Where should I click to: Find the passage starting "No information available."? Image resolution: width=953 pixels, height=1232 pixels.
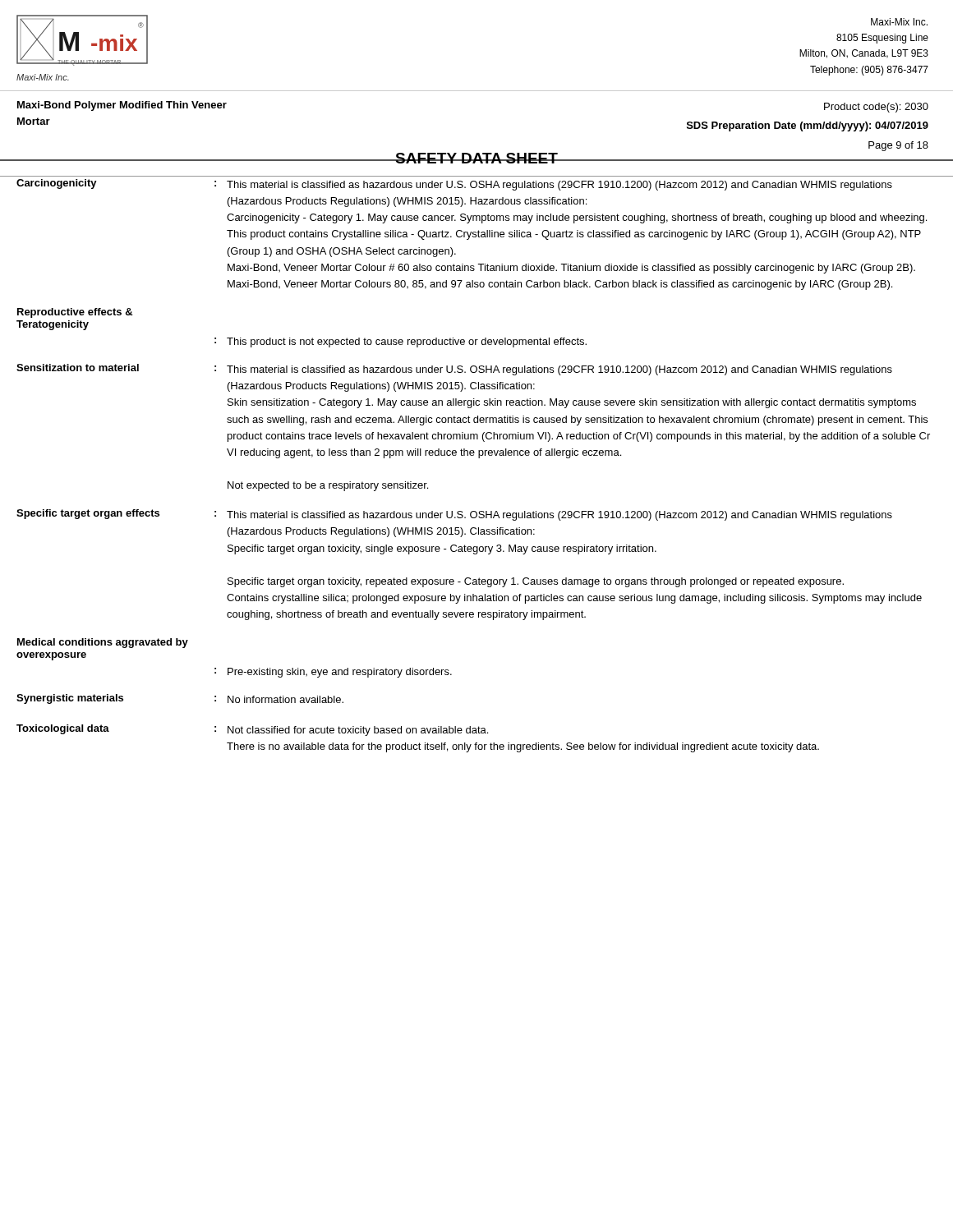286,700
